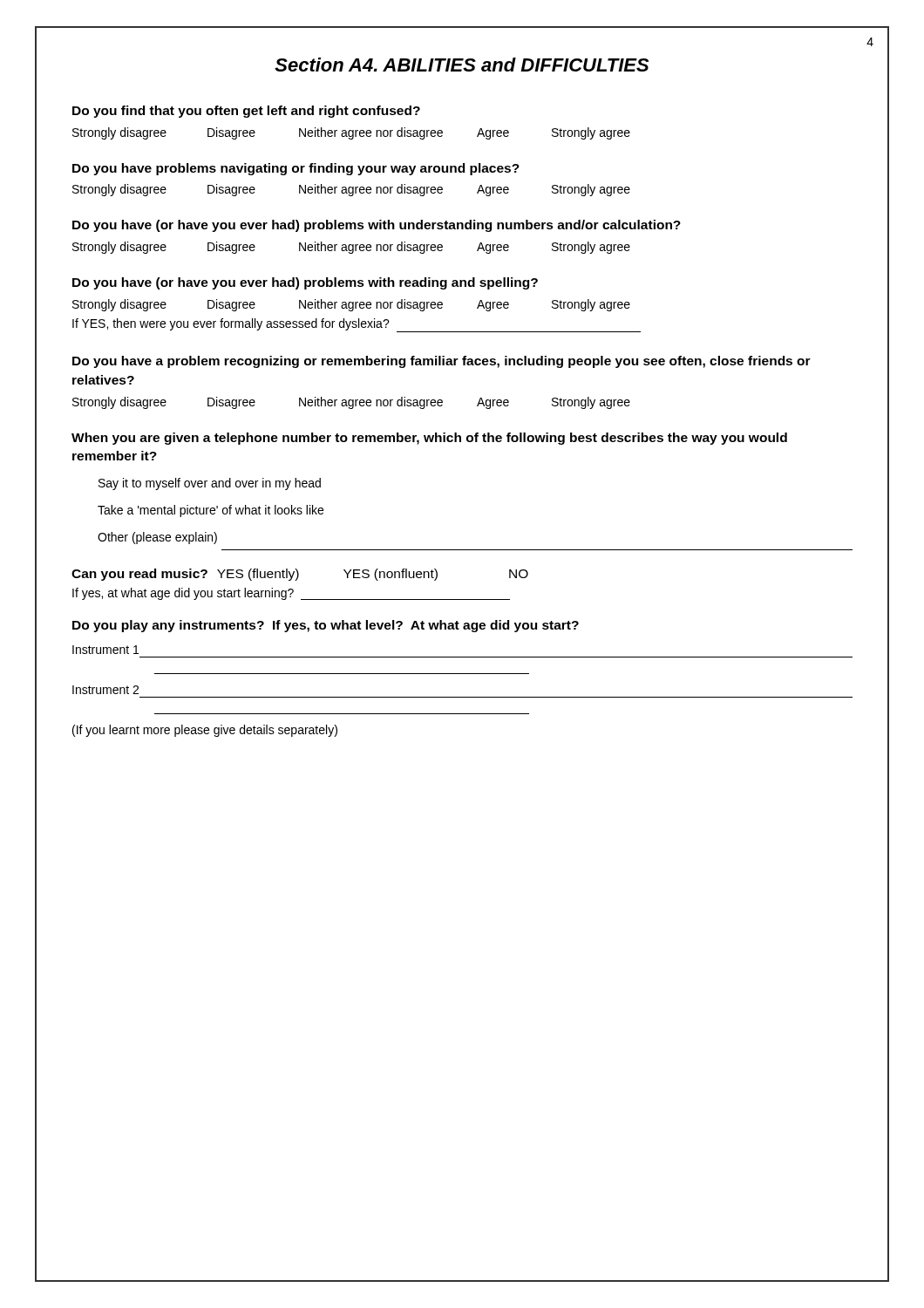
Task: Locate the element starting "Do you play any instruments? If"
Action: point(462,625)
